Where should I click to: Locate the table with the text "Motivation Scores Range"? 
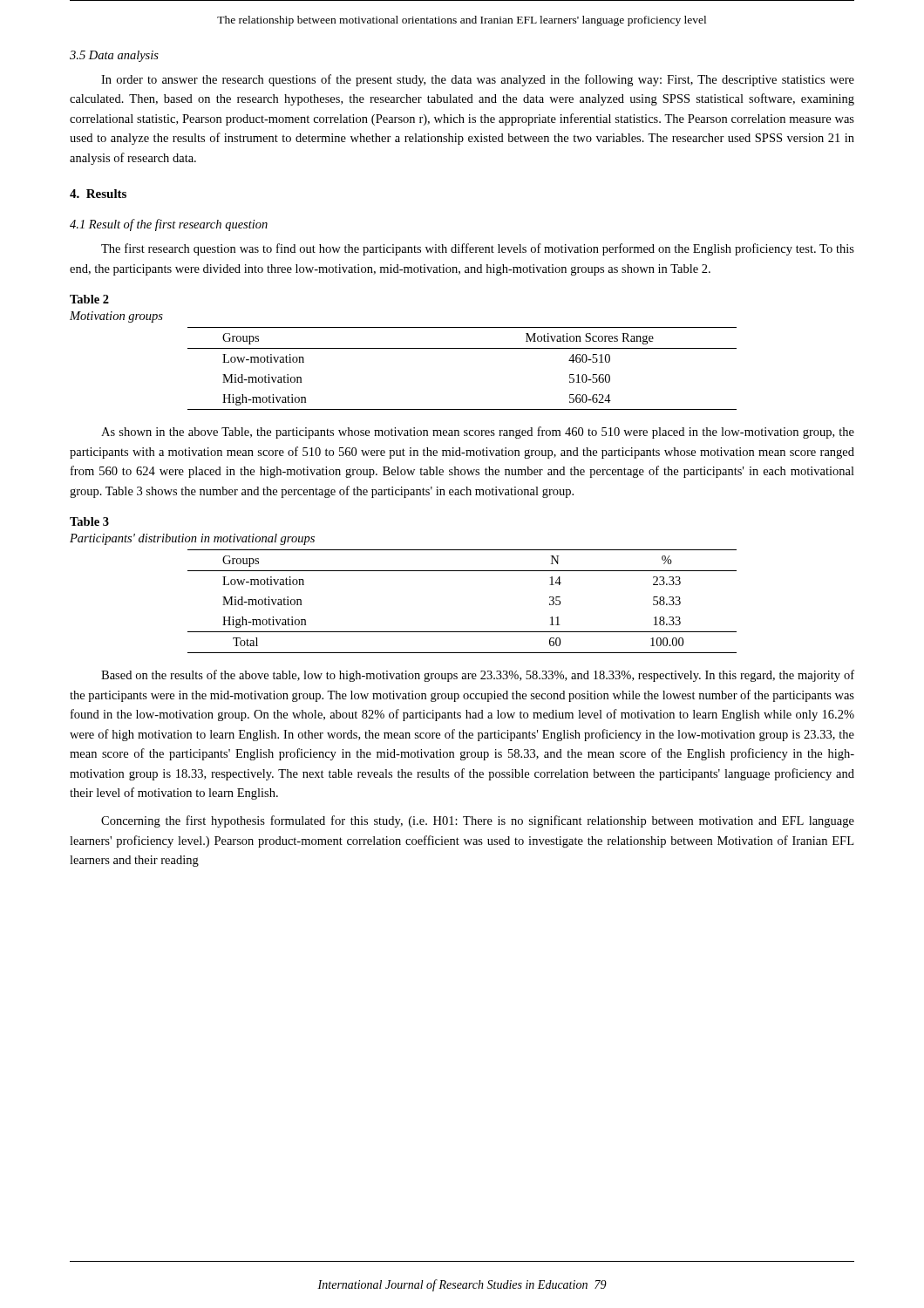pyautogui.click(x=462, y=369)
